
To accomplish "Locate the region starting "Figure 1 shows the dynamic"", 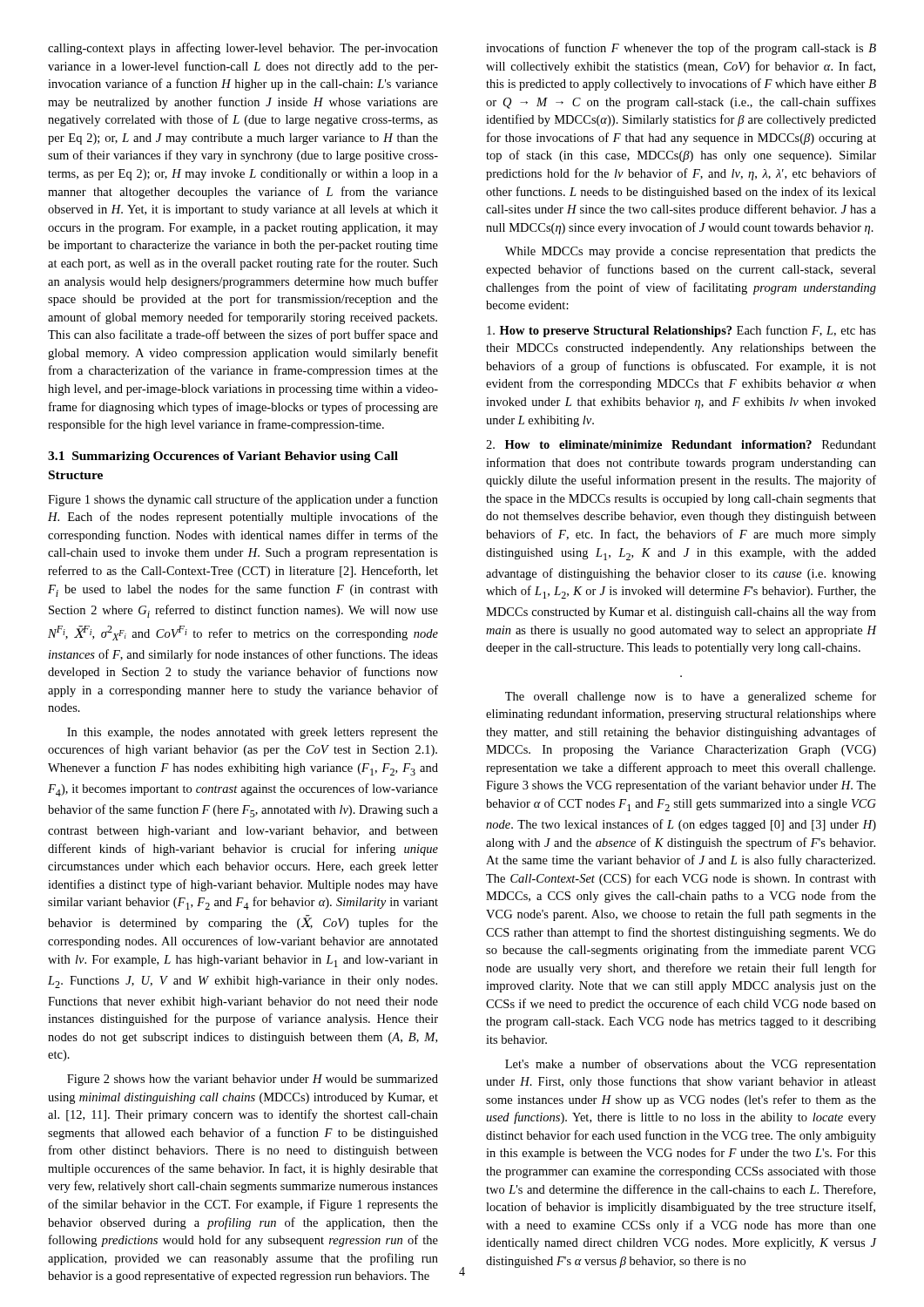I will coord(243,604).
